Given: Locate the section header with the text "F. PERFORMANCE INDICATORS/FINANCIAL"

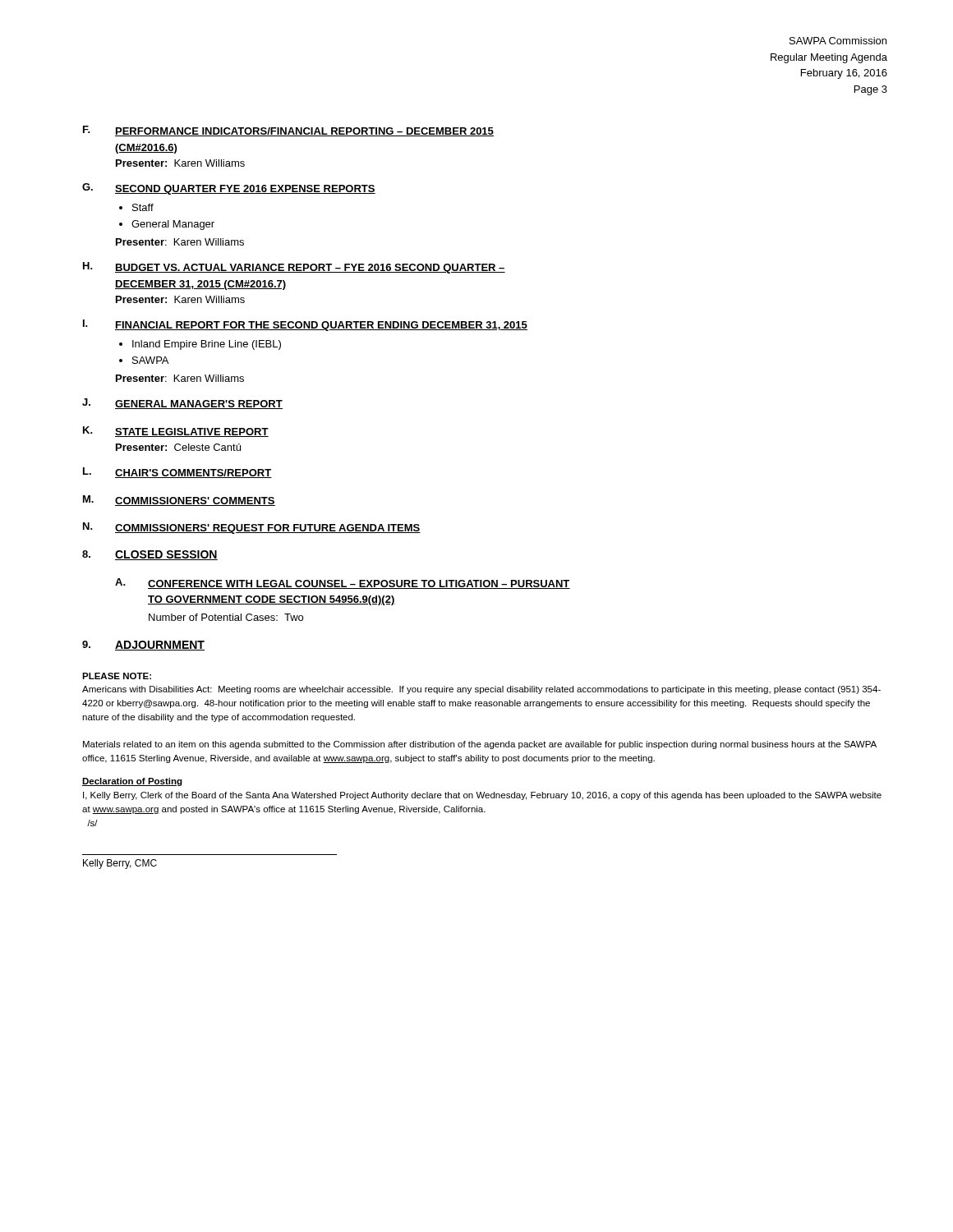Looking at the screenshot, I should [485, 146].
